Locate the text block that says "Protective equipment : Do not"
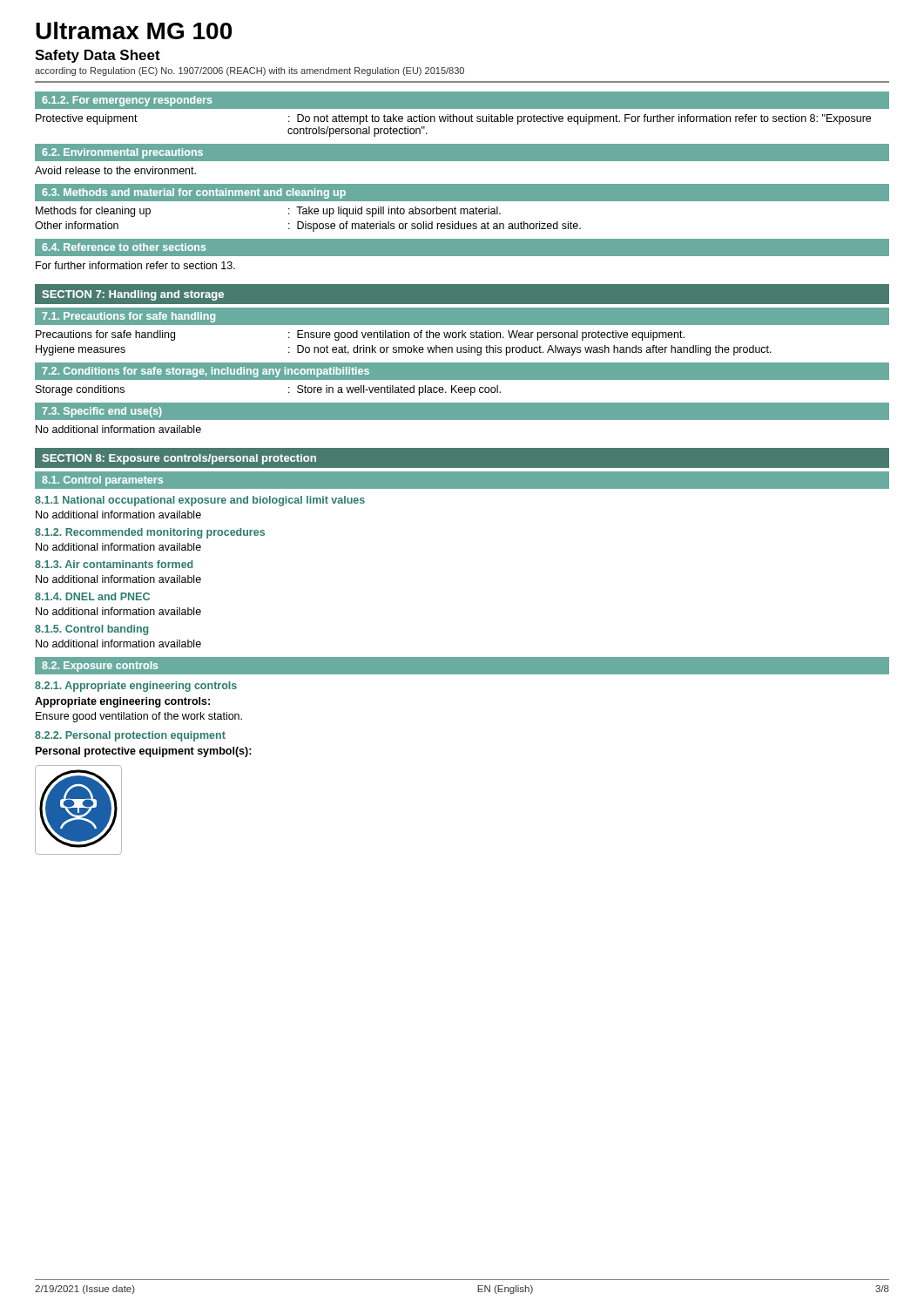 coord(462,125)
